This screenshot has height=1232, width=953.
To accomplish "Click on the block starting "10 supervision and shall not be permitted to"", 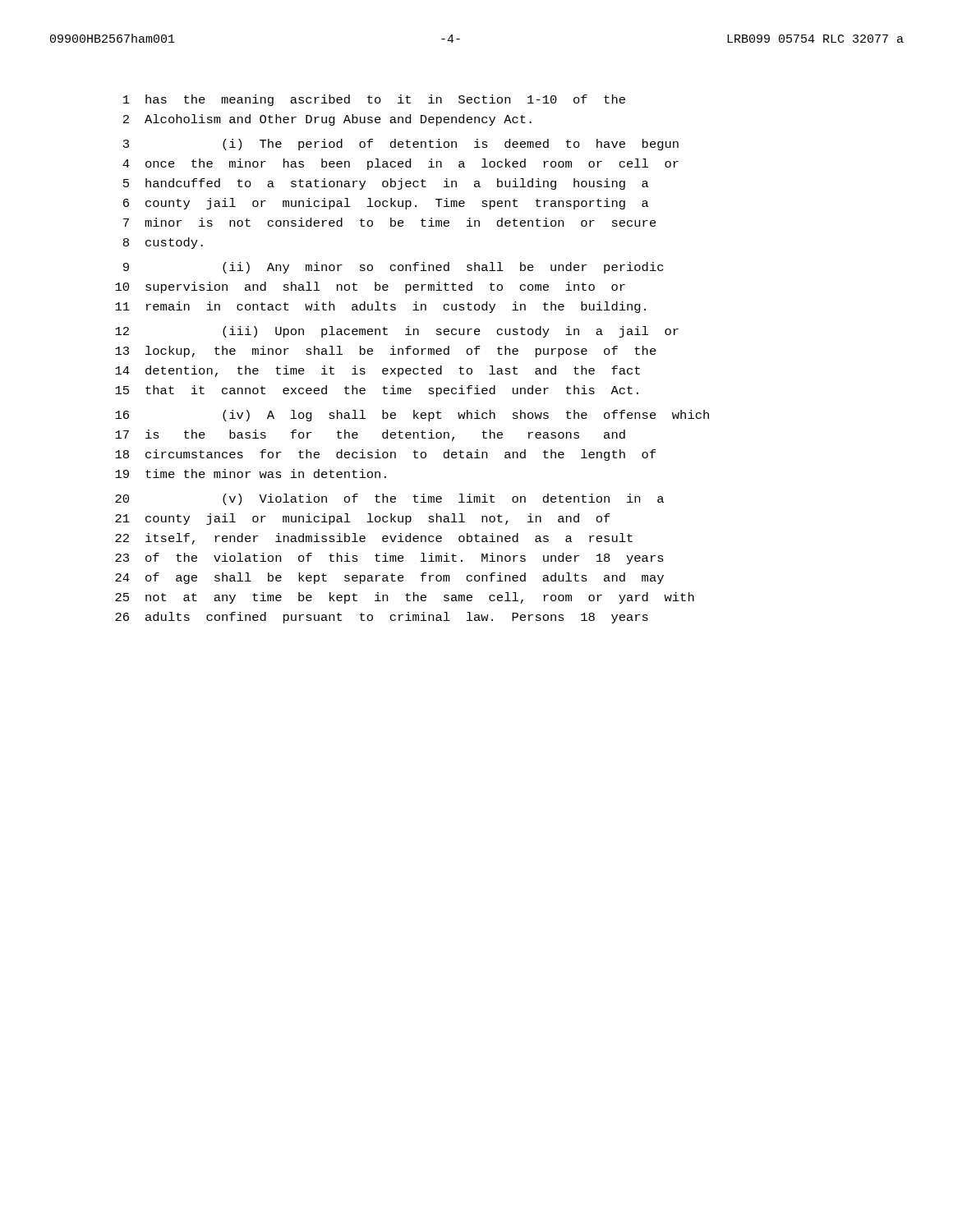I will pyautogui.click(x=489, y=288).
